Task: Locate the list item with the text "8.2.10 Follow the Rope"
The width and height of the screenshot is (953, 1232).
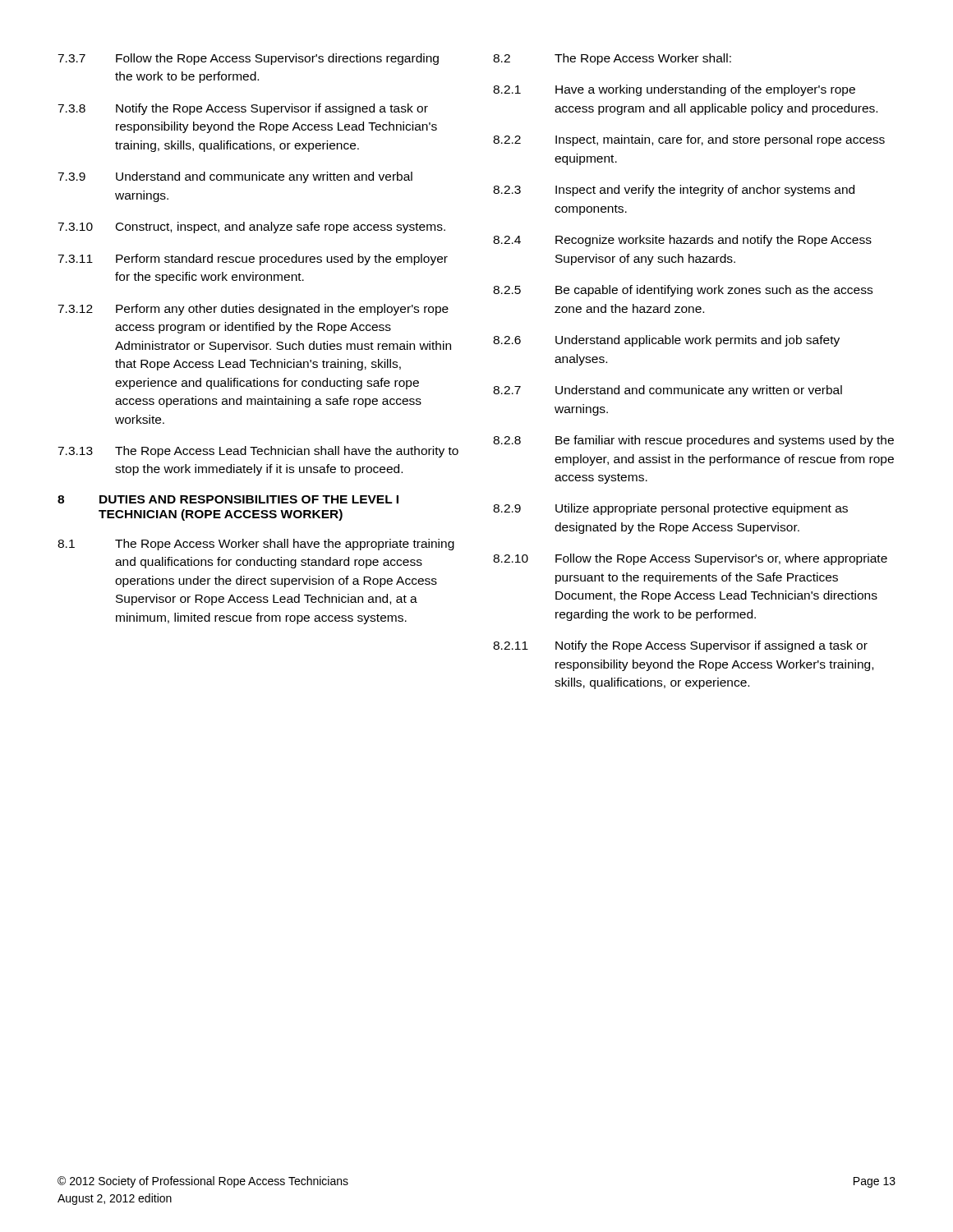Action: pyautogui.click(x=694, y=587)
